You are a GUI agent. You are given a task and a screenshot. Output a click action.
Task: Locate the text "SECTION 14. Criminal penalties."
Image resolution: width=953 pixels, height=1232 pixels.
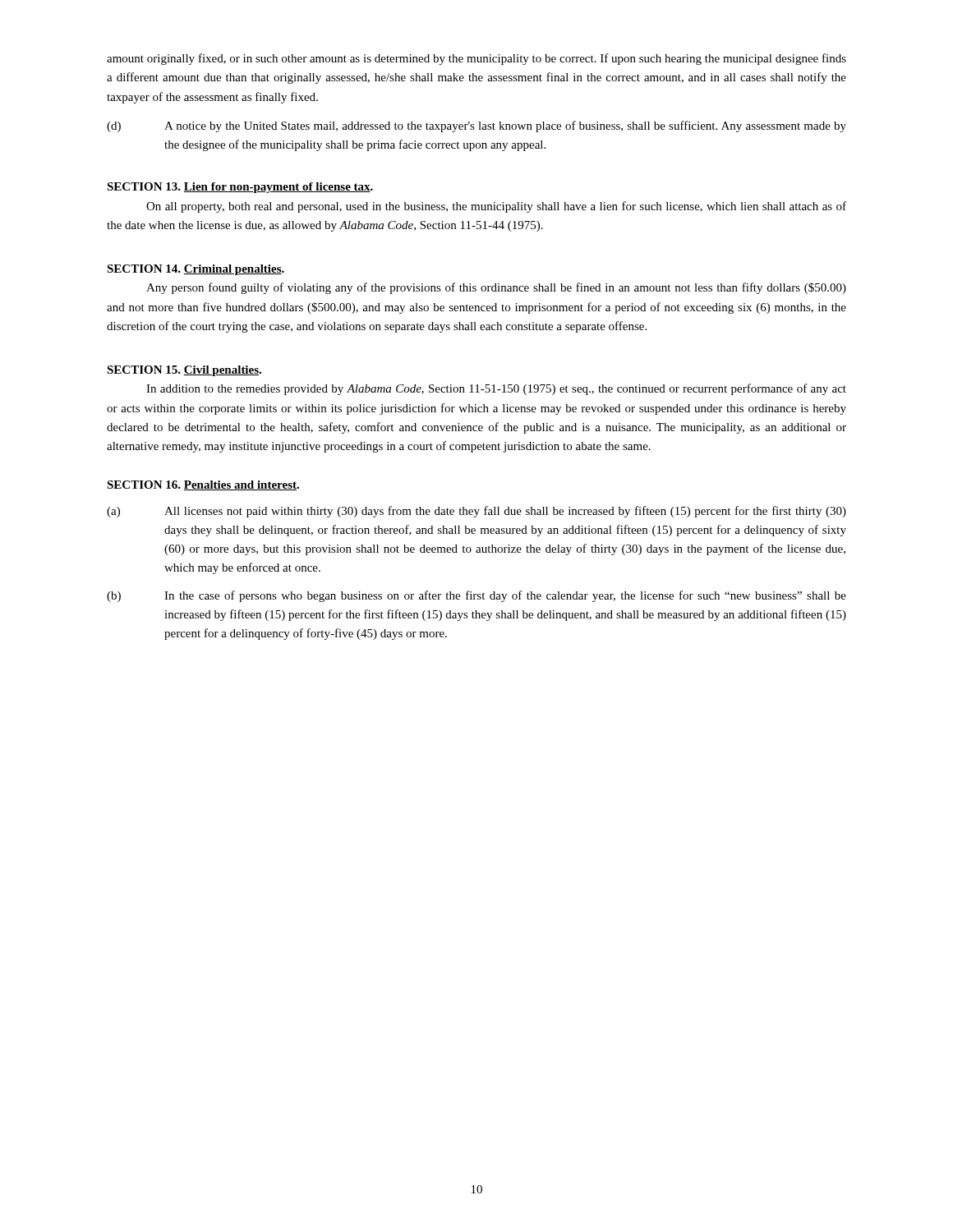coord(196,269)
